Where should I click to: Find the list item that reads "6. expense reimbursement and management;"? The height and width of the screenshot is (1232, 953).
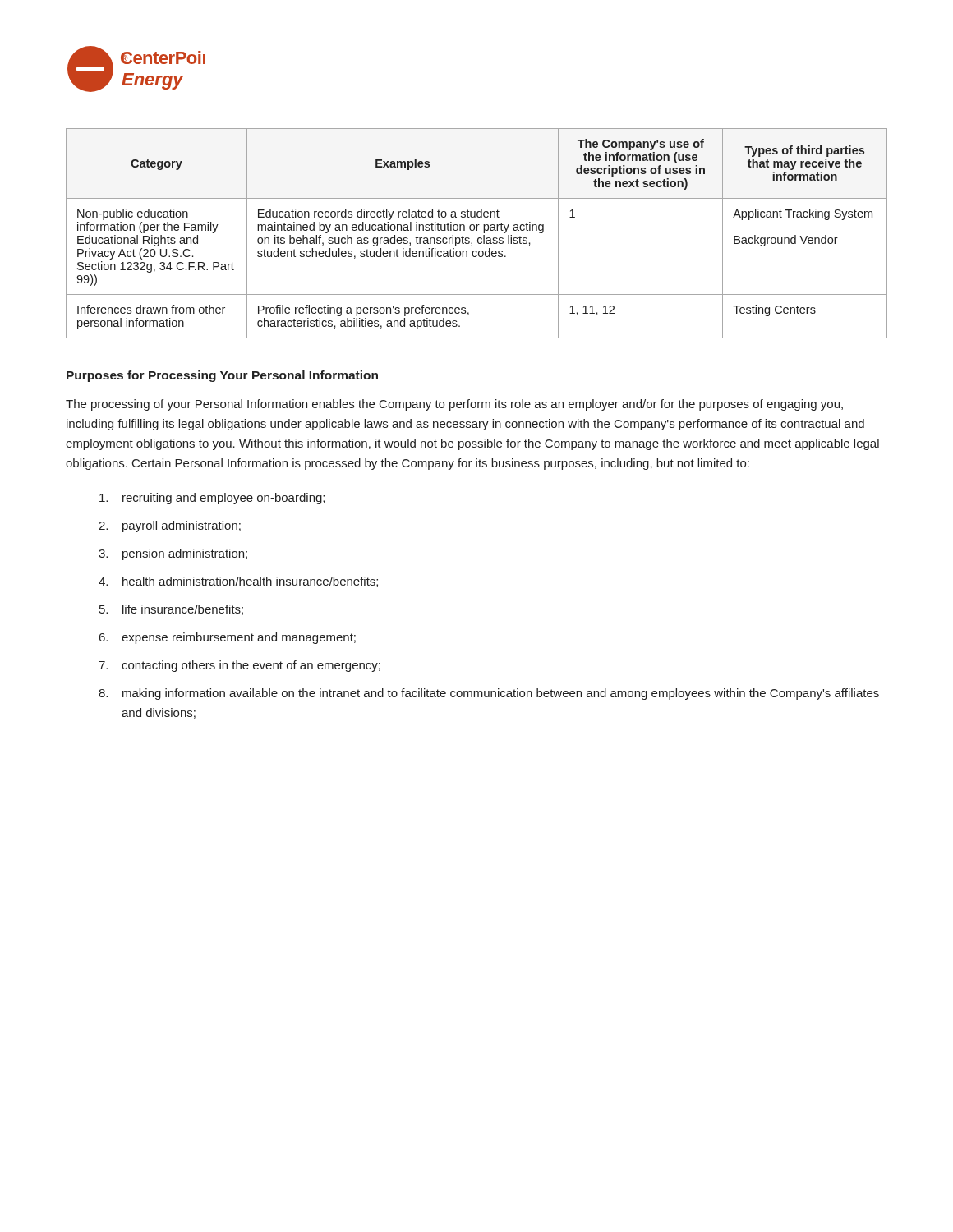click(x=228, y=638)
